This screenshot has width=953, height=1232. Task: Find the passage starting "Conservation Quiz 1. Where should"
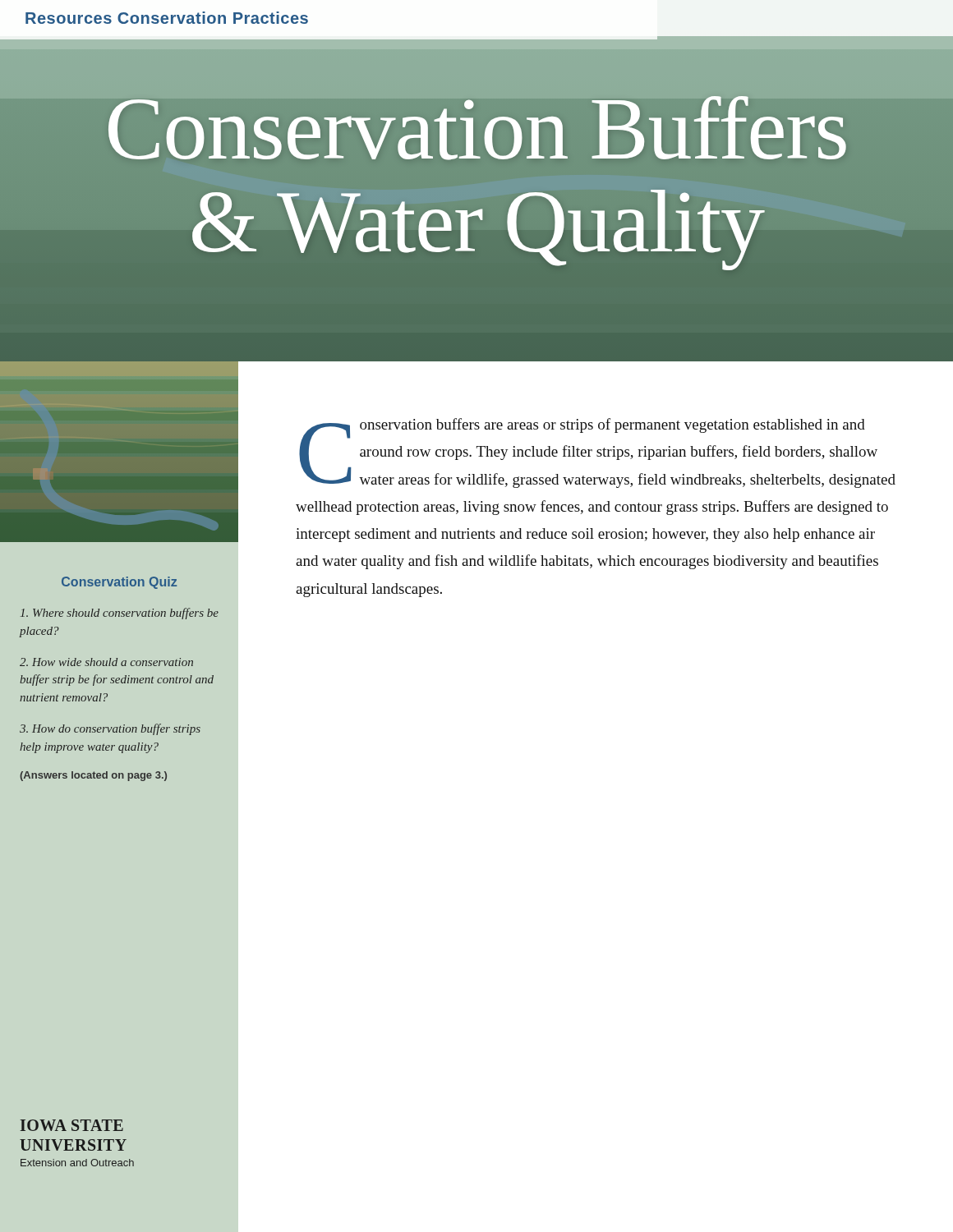[x=119, y=678]
